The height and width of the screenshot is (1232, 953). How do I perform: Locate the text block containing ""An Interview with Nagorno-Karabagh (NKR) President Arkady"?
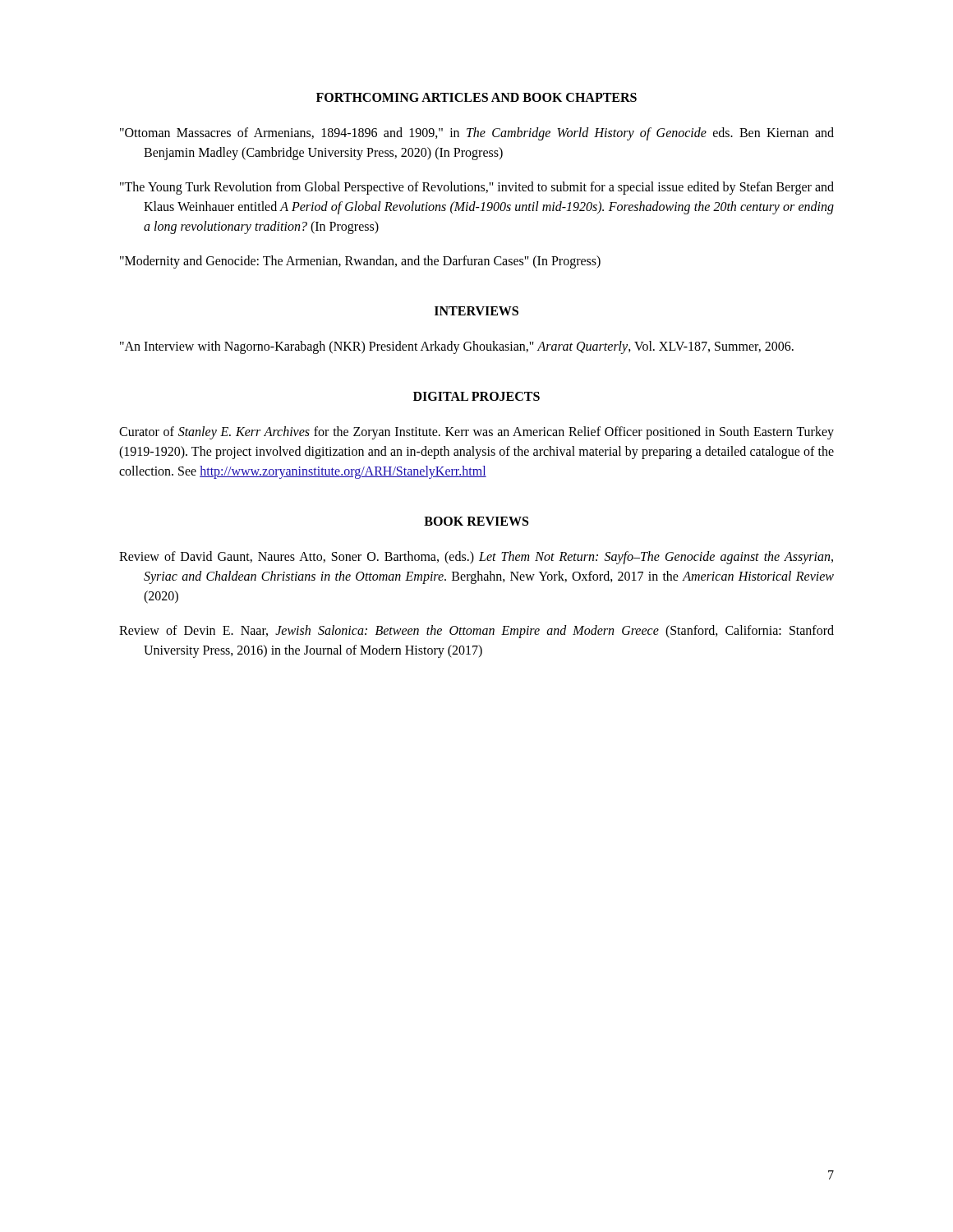pos(457,346)
